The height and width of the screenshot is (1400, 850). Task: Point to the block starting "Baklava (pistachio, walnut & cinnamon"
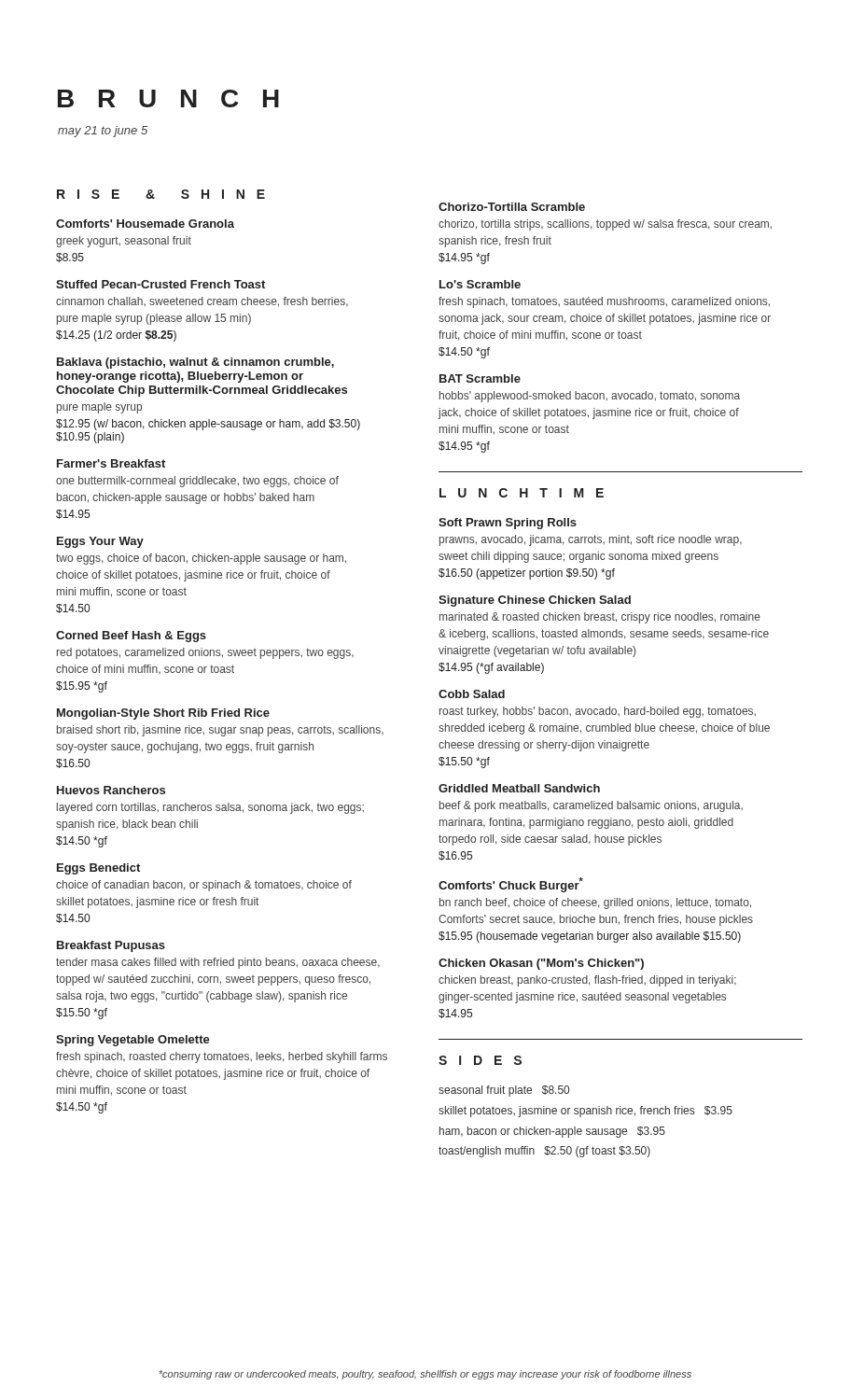pos(233,399)
